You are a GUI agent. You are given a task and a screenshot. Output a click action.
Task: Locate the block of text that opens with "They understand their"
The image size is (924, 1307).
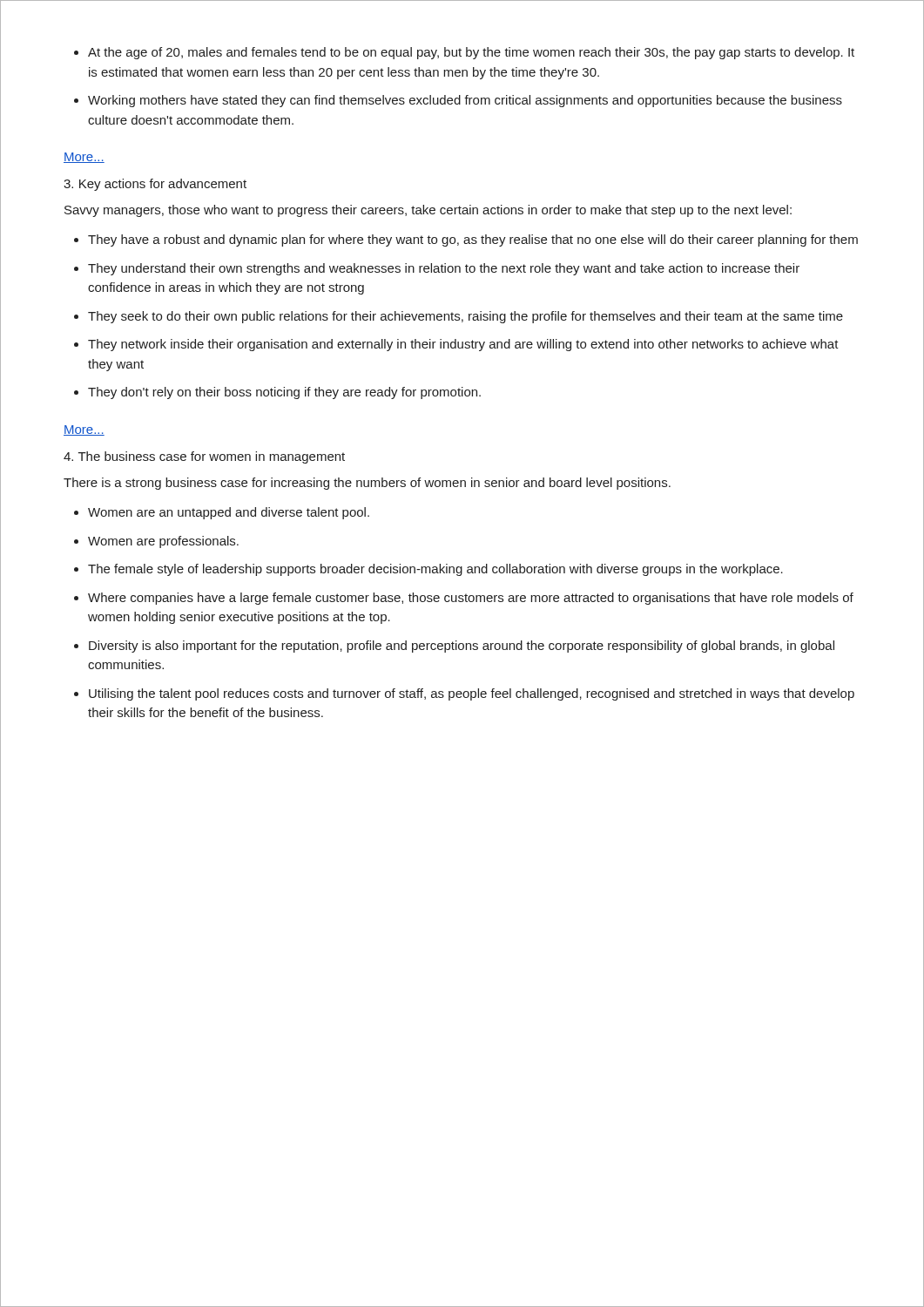[462, 278]
